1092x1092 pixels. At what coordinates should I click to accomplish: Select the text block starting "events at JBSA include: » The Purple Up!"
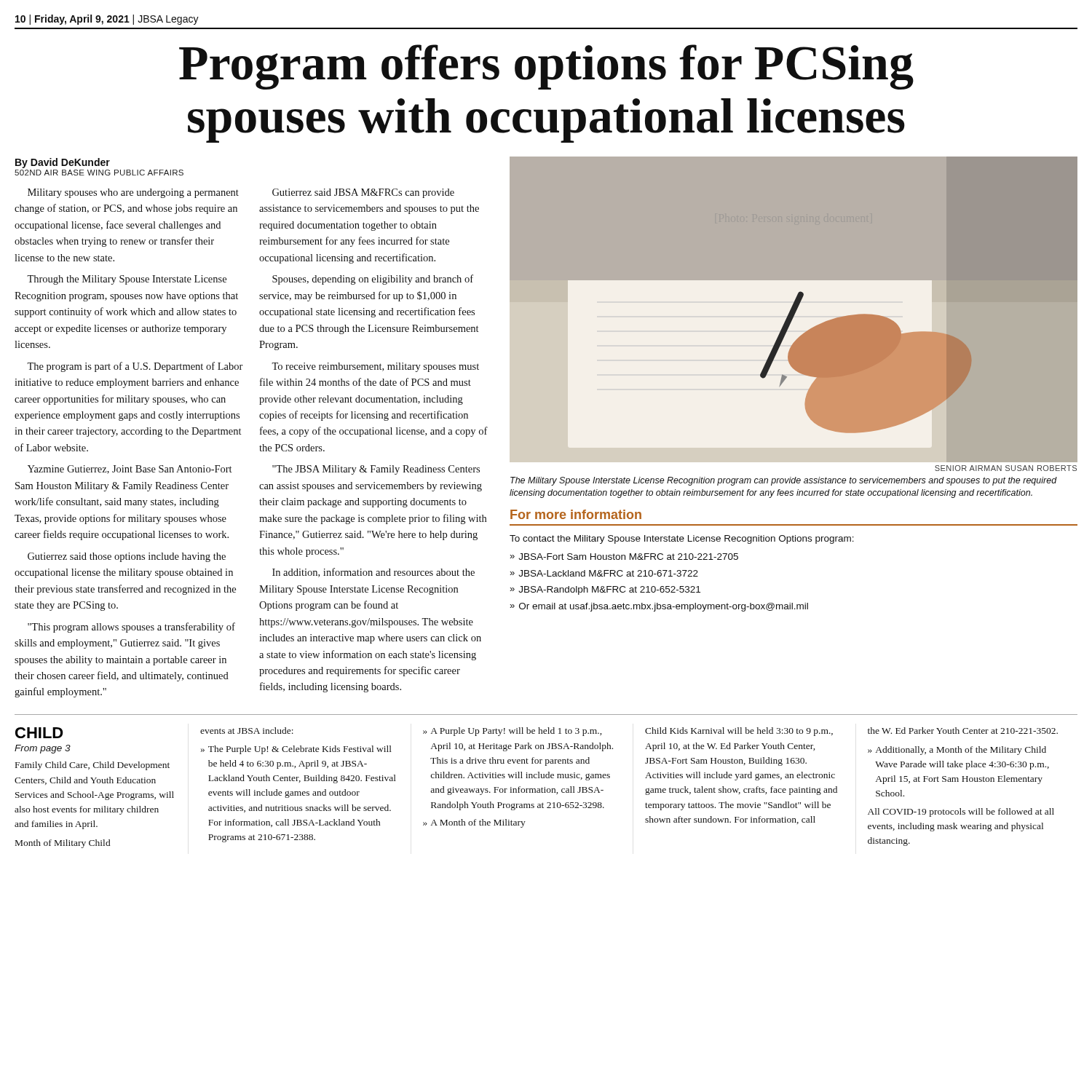[x=299, y=784]
